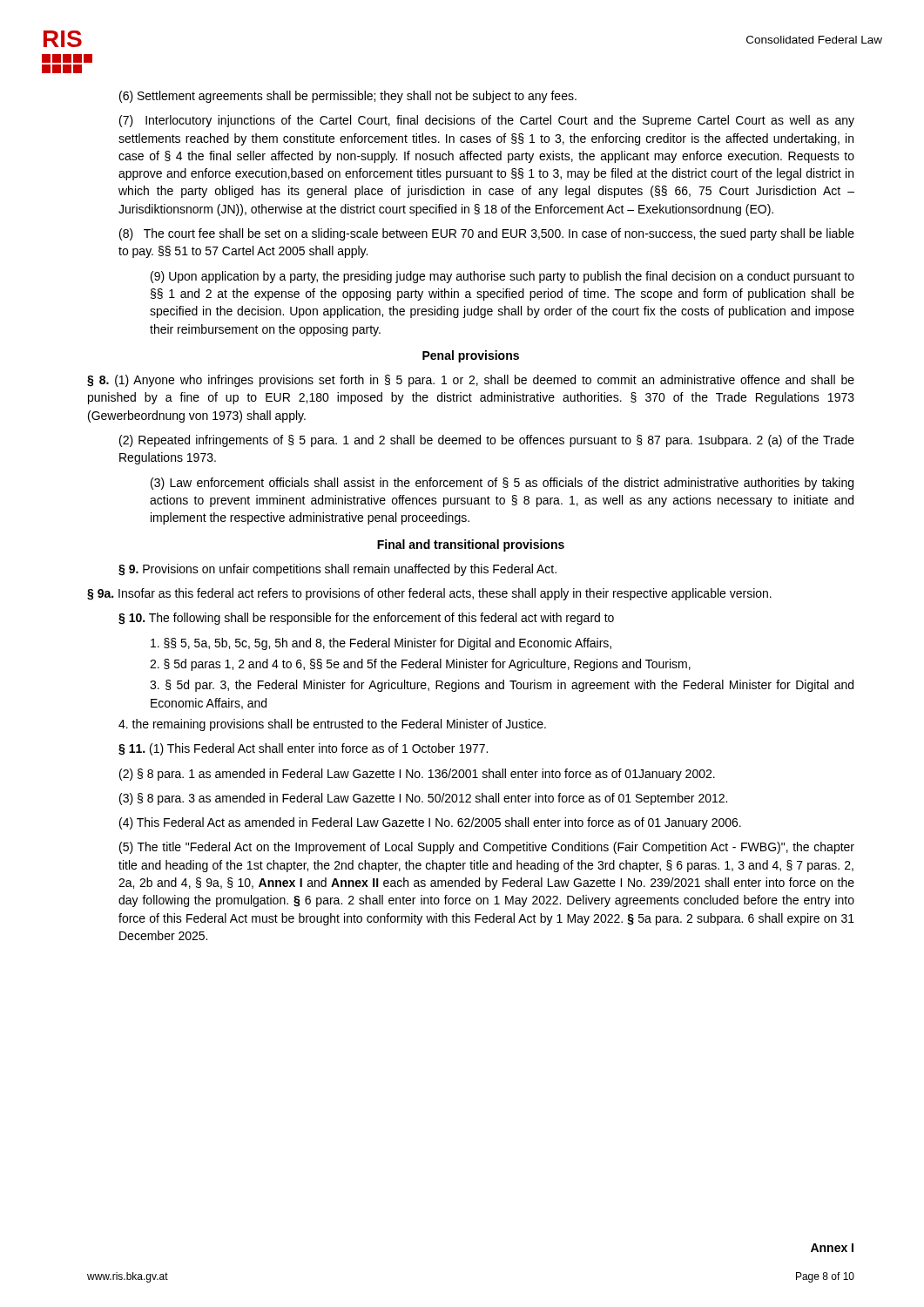Select the element starting "(6) Settlement agreements shall be permissible;"
924x1307 pixels.
click(486, 96)
